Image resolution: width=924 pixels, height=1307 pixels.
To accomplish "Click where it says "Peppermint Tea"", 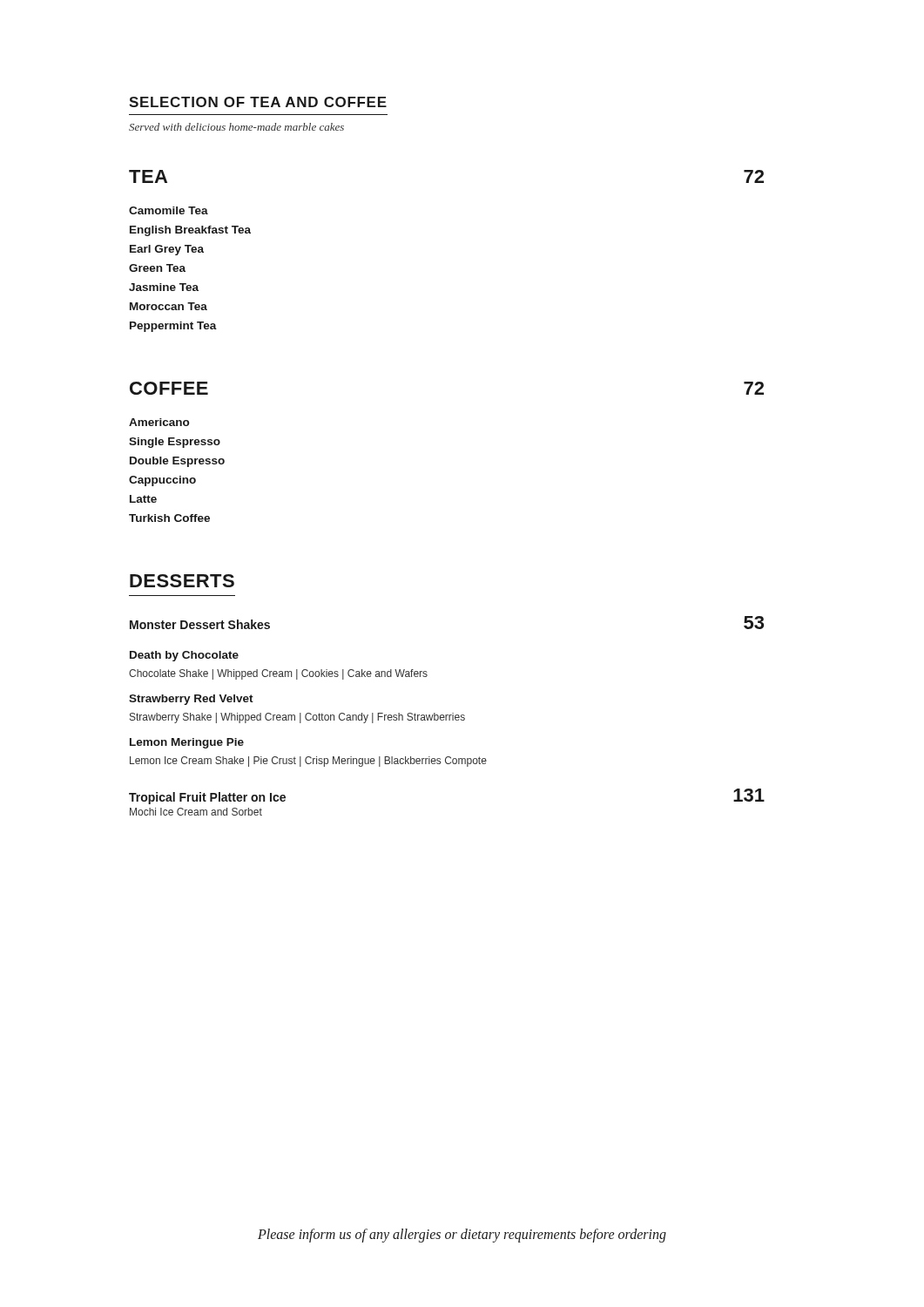I will (x=173, y=327).
